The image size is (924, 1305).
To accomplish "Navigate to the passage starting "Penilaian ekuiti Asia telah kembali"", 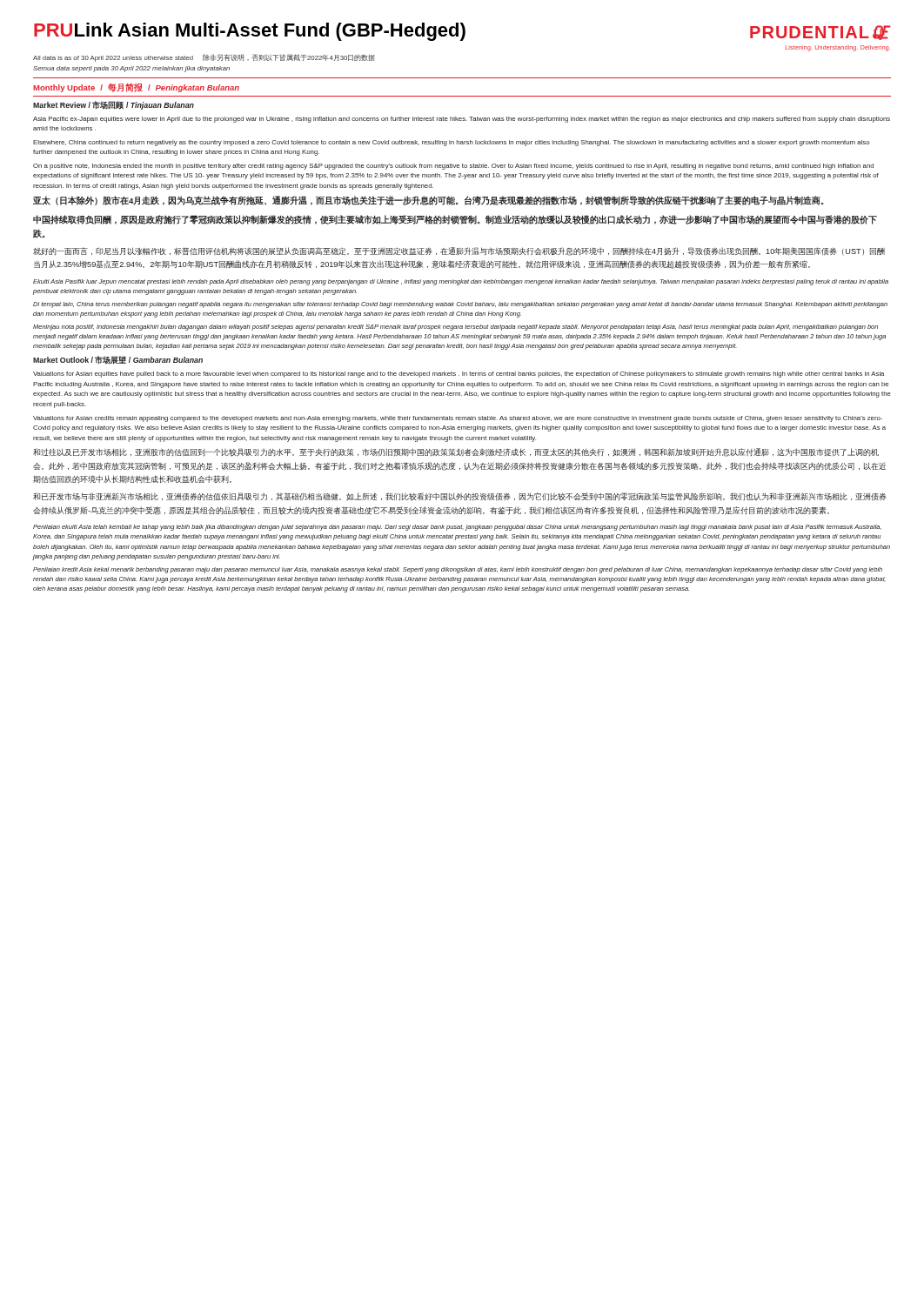I will click(x=462, y=542).
